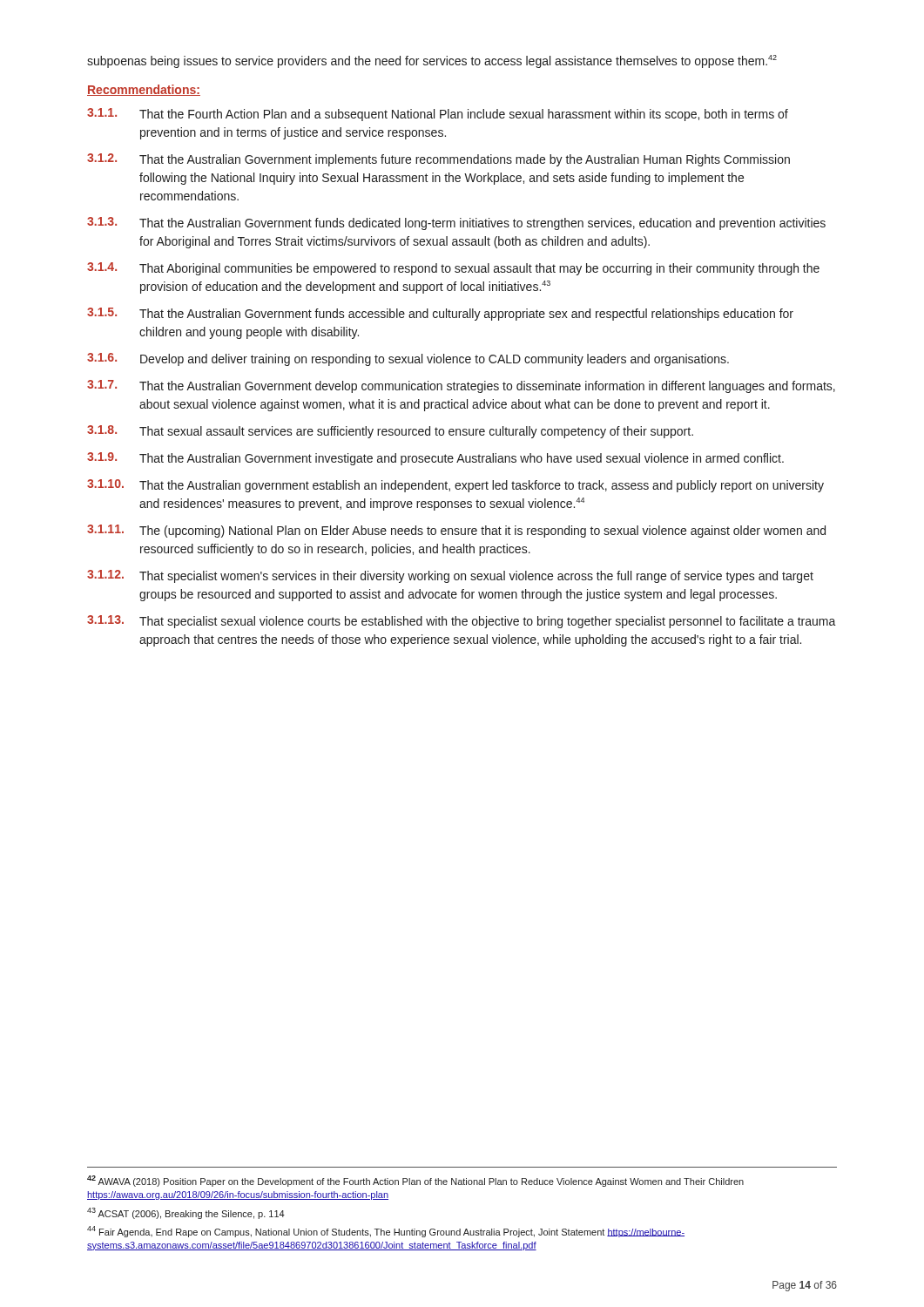Image resolution: width=924 pixels, height=1307 pixels.
Task: Select the list item that reads "3.1.4. That Aboriginal communities be"
Action: tap(462, 278)
